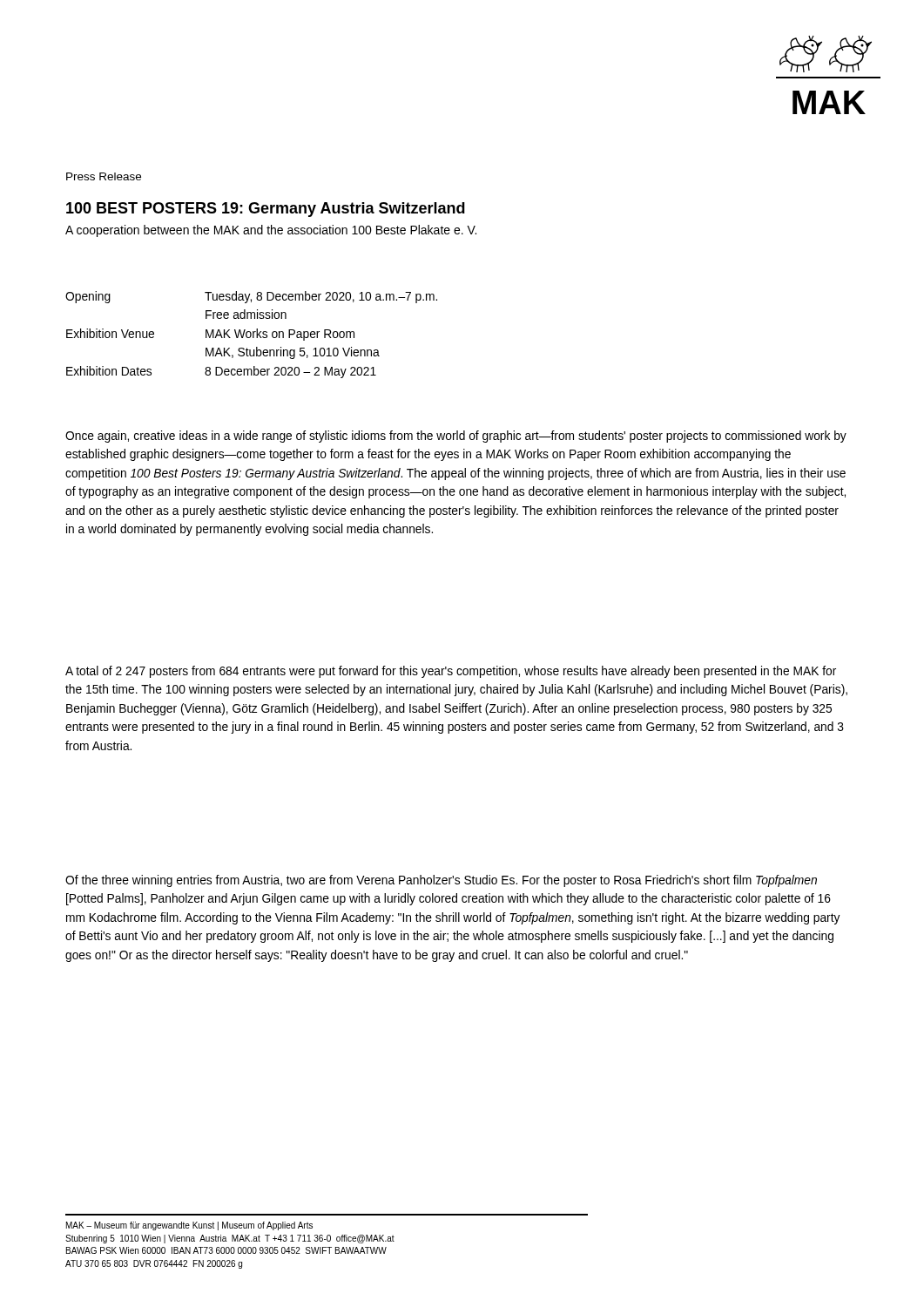Find the table that mentions "8 December 2020 –"
924x1307 pixels.
click(335, 334)
